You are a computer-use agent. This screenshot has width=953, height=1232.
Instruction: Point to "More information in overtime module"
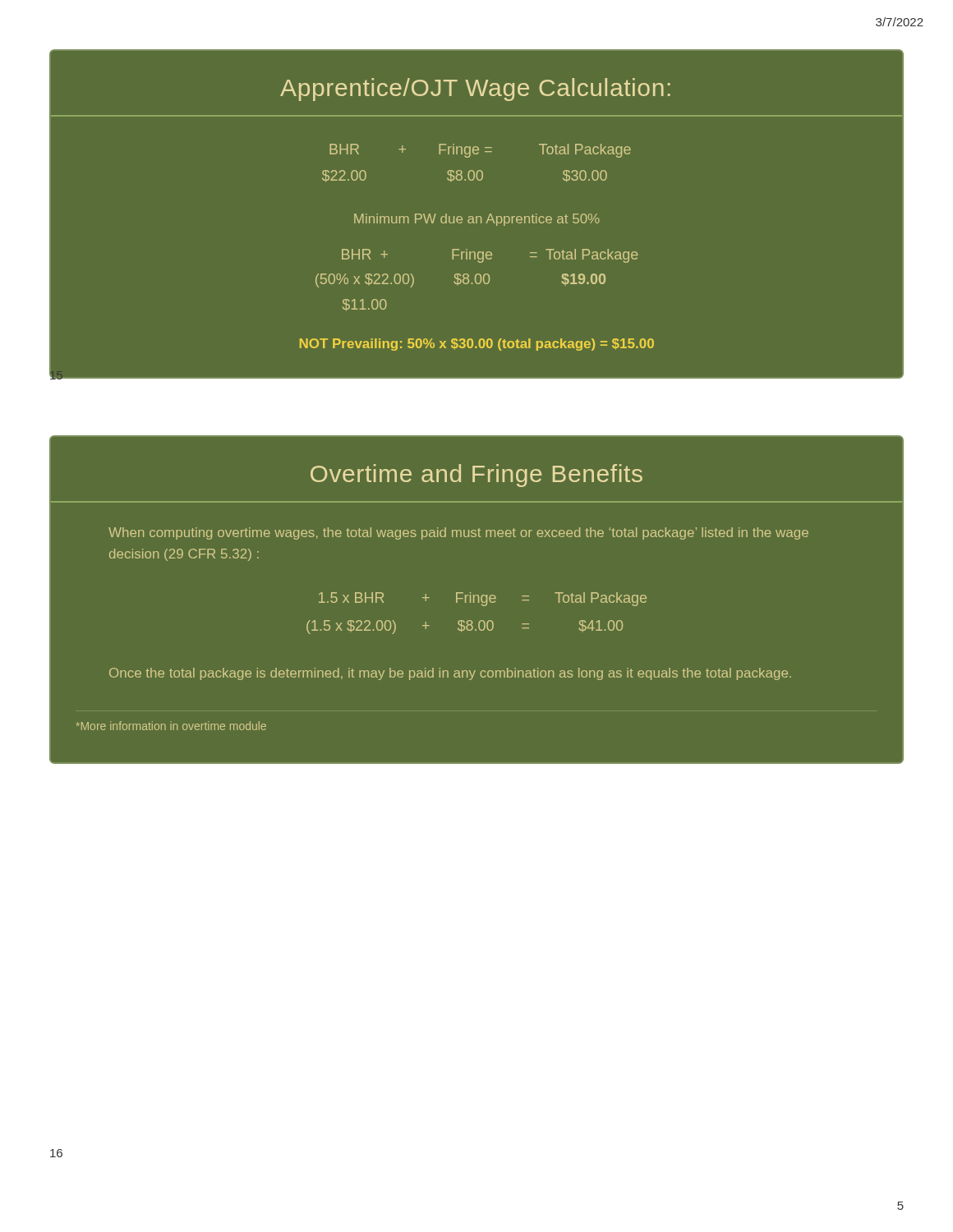point(171,726)
